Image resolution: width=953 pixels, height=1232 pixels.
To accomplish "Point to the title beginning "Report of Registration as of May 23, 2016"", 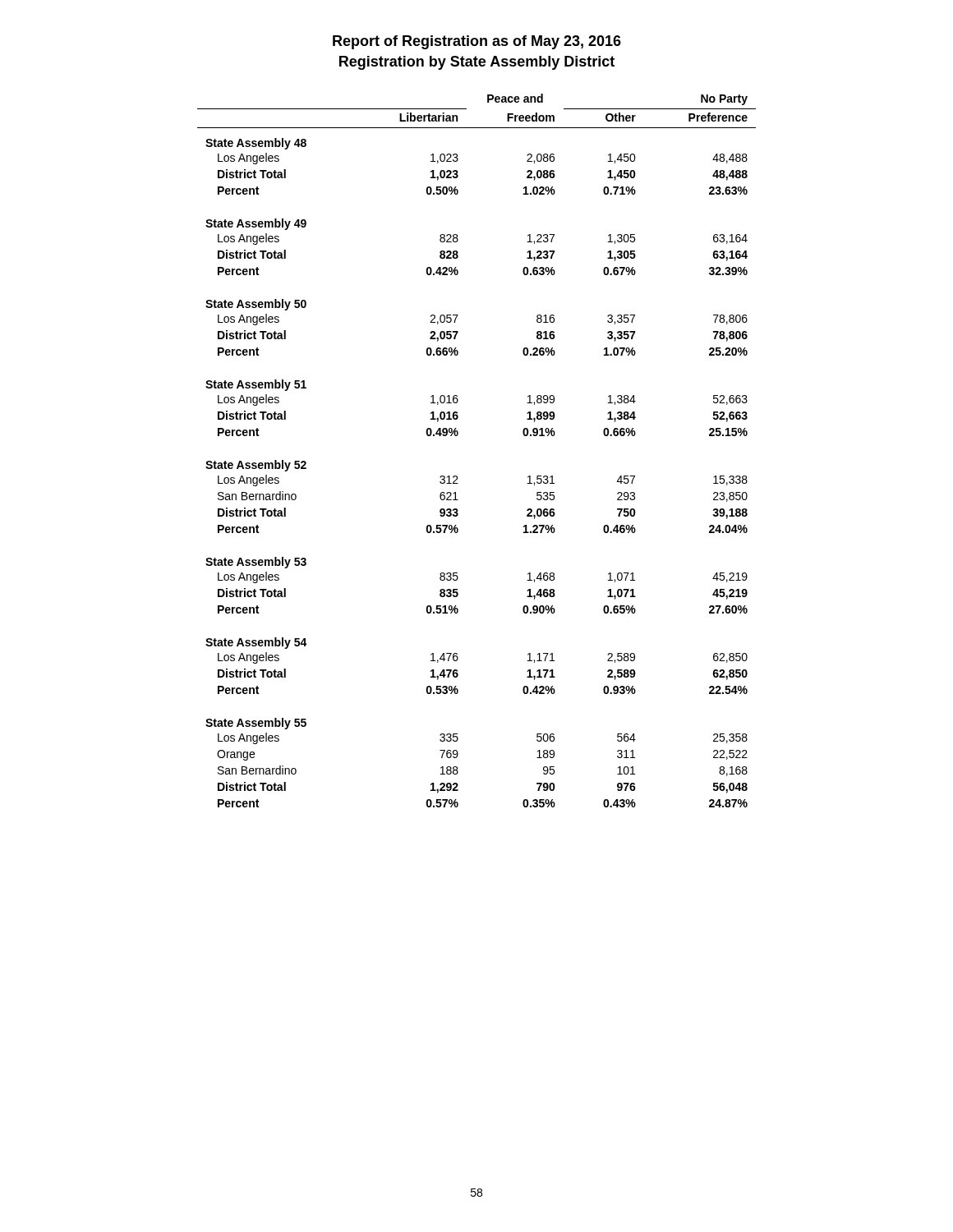I will point(476,52).
